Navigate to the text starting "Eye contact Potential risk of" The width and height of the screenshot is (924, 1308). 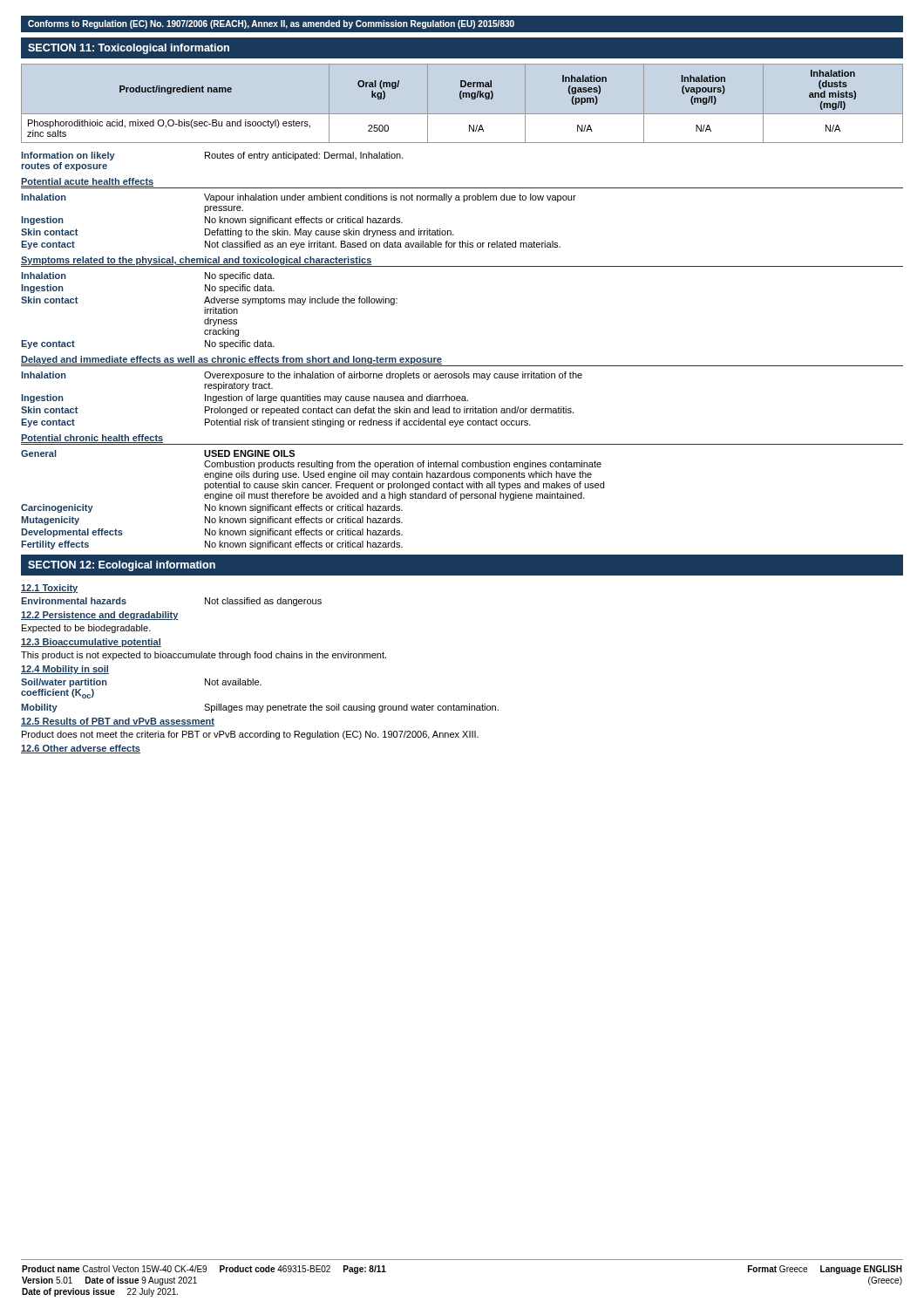(462, 422)
